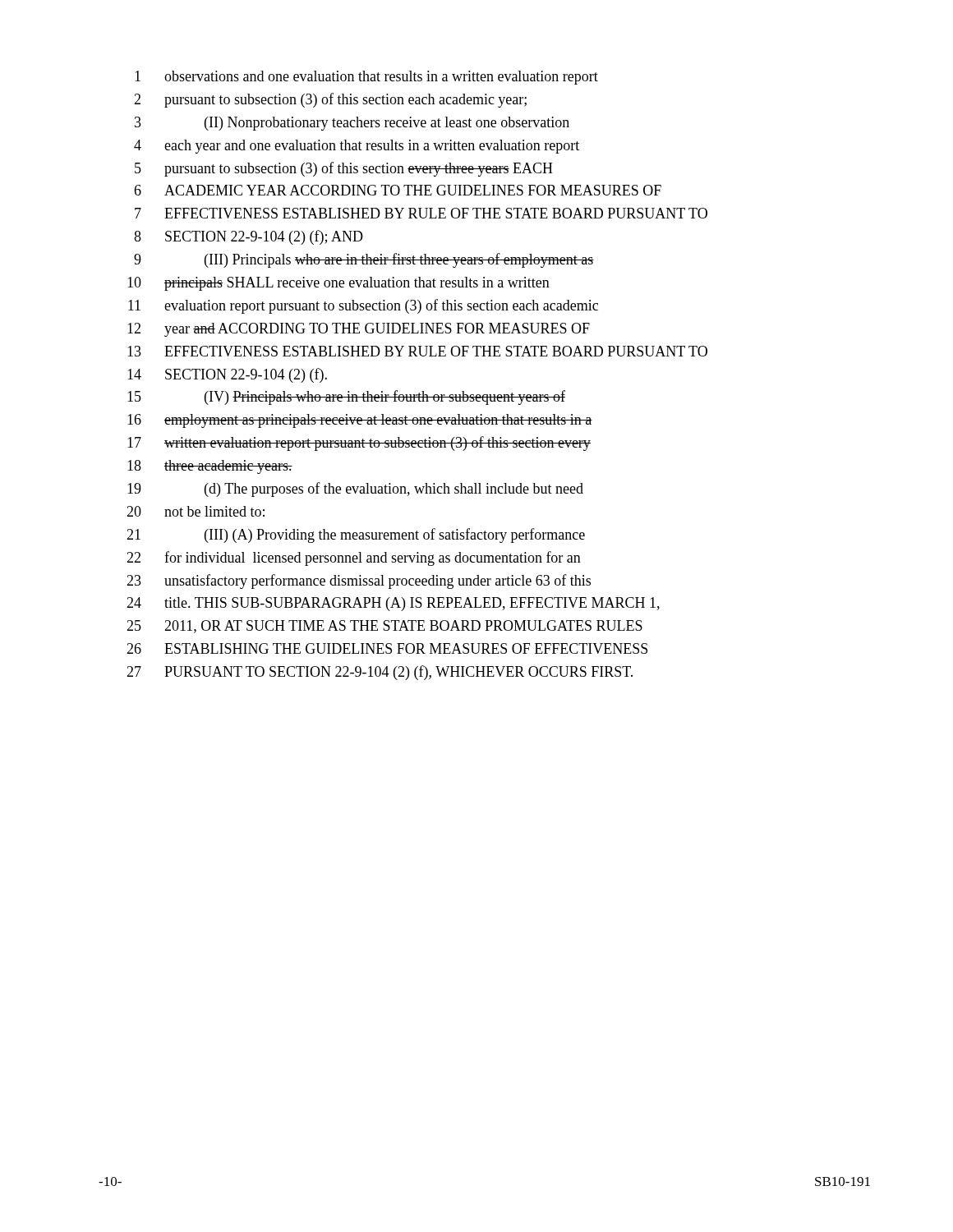Locate the list item with the text "20 not be limited to:"
The width and height of the screenshot is (953, 1232).
[x=196, y=511]
